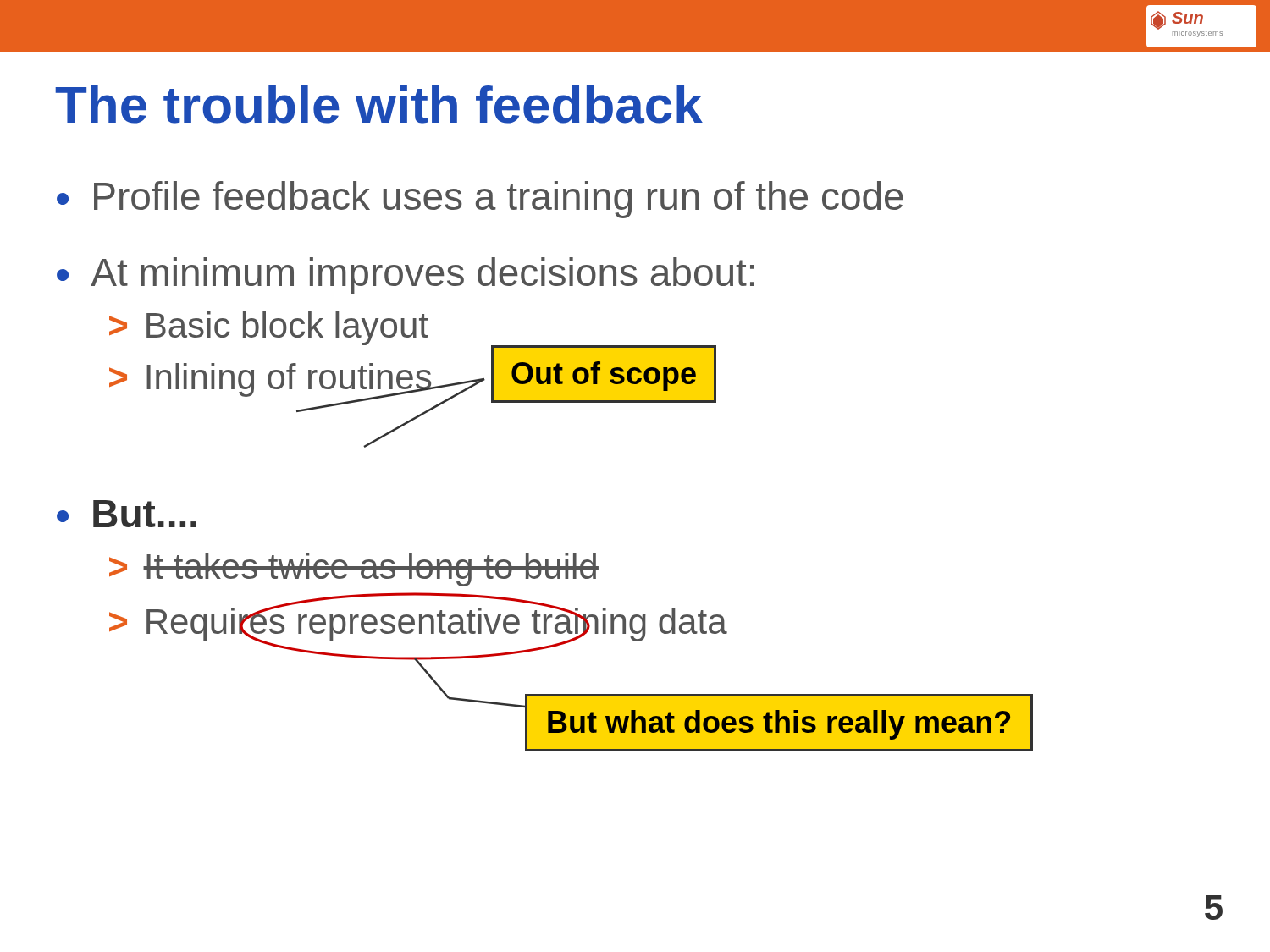1270x952 pixels.
Task: Click on the title containing "The trouble with"
Action: tap(379, 104)
